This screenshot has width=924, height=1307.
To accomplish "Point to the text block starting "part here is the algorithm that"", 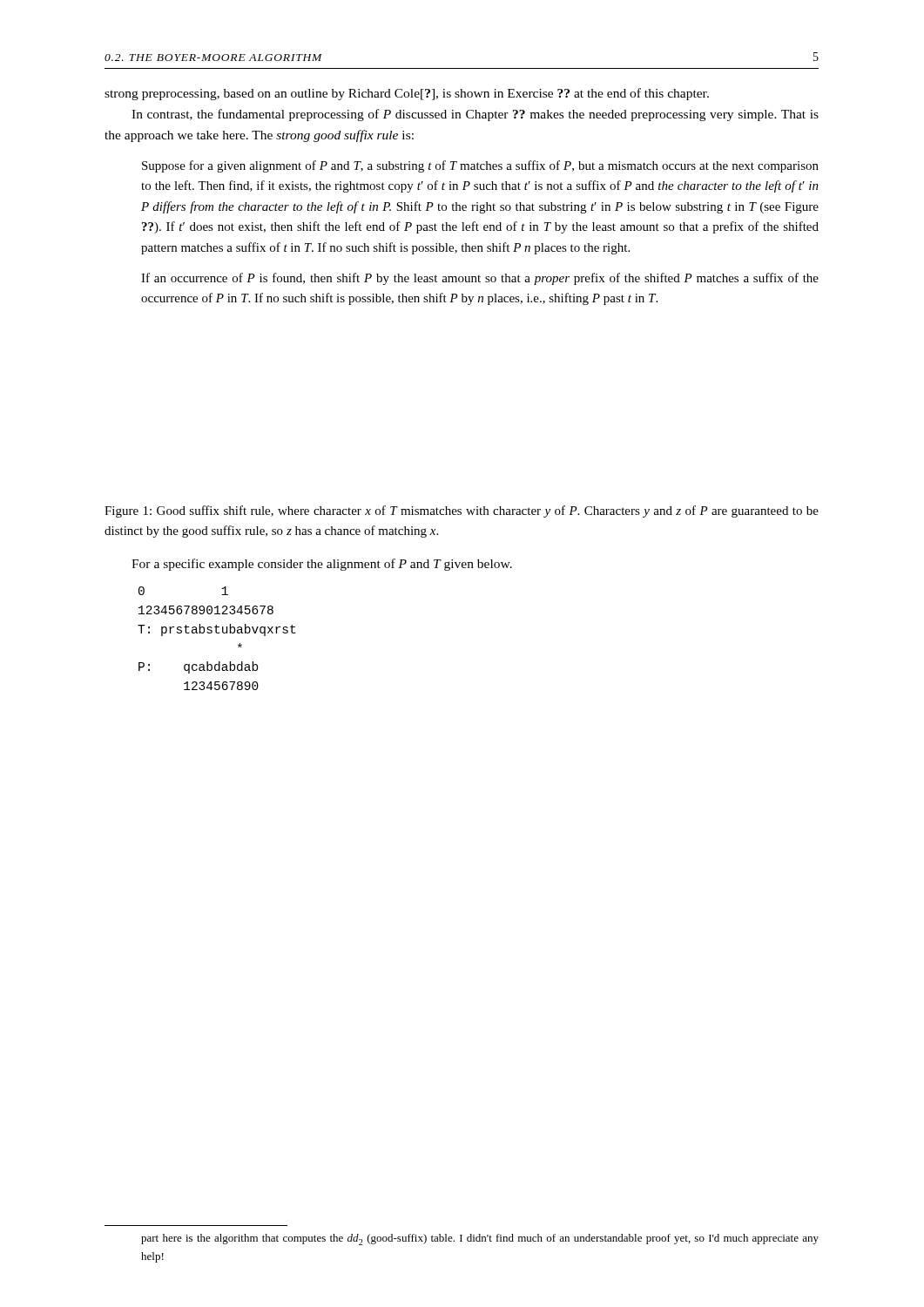I will point(480,1247).
